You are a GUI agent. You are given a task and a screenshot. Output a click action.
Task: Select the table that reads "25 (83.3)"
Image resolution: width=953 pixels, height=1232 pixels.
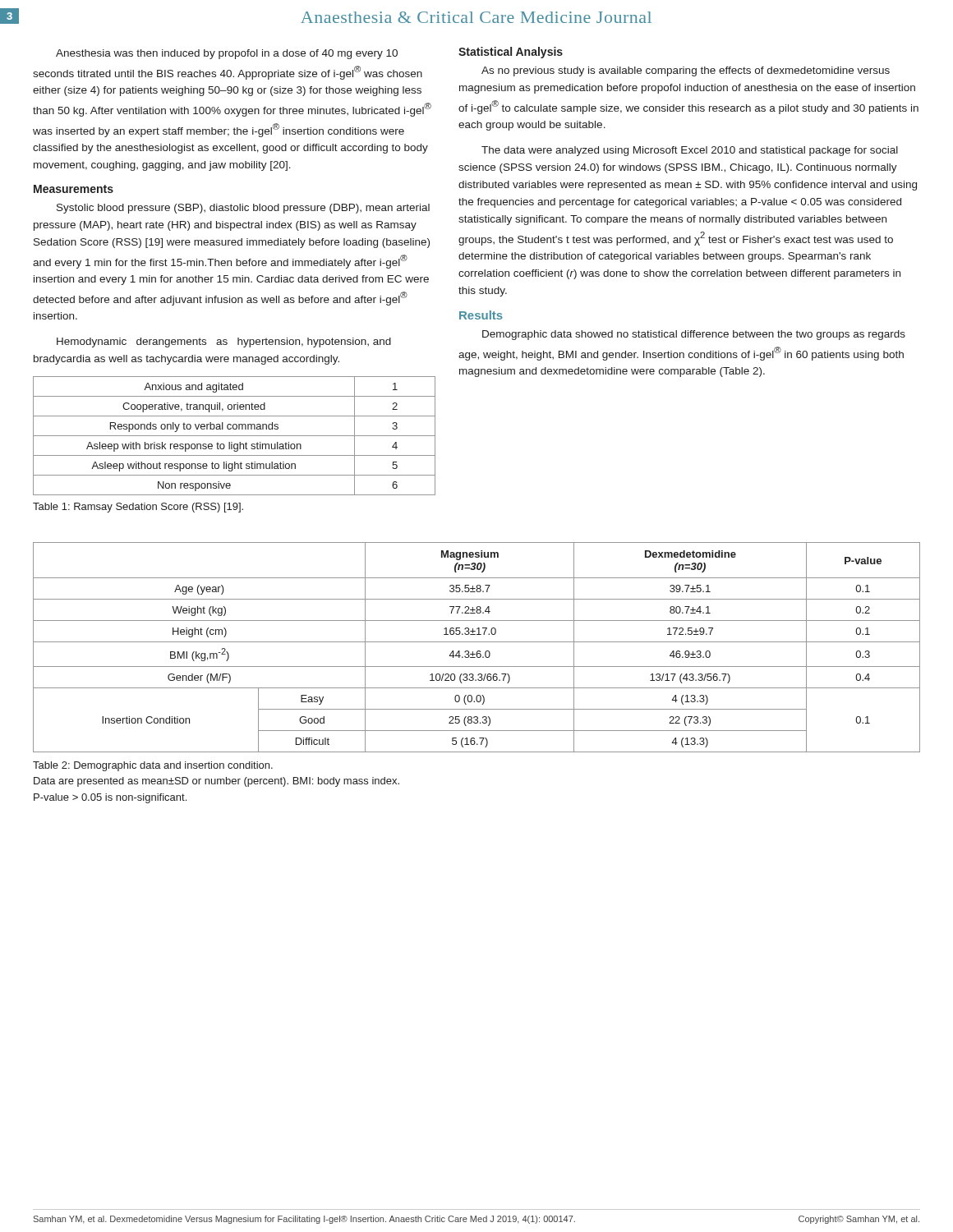point(476,647)
